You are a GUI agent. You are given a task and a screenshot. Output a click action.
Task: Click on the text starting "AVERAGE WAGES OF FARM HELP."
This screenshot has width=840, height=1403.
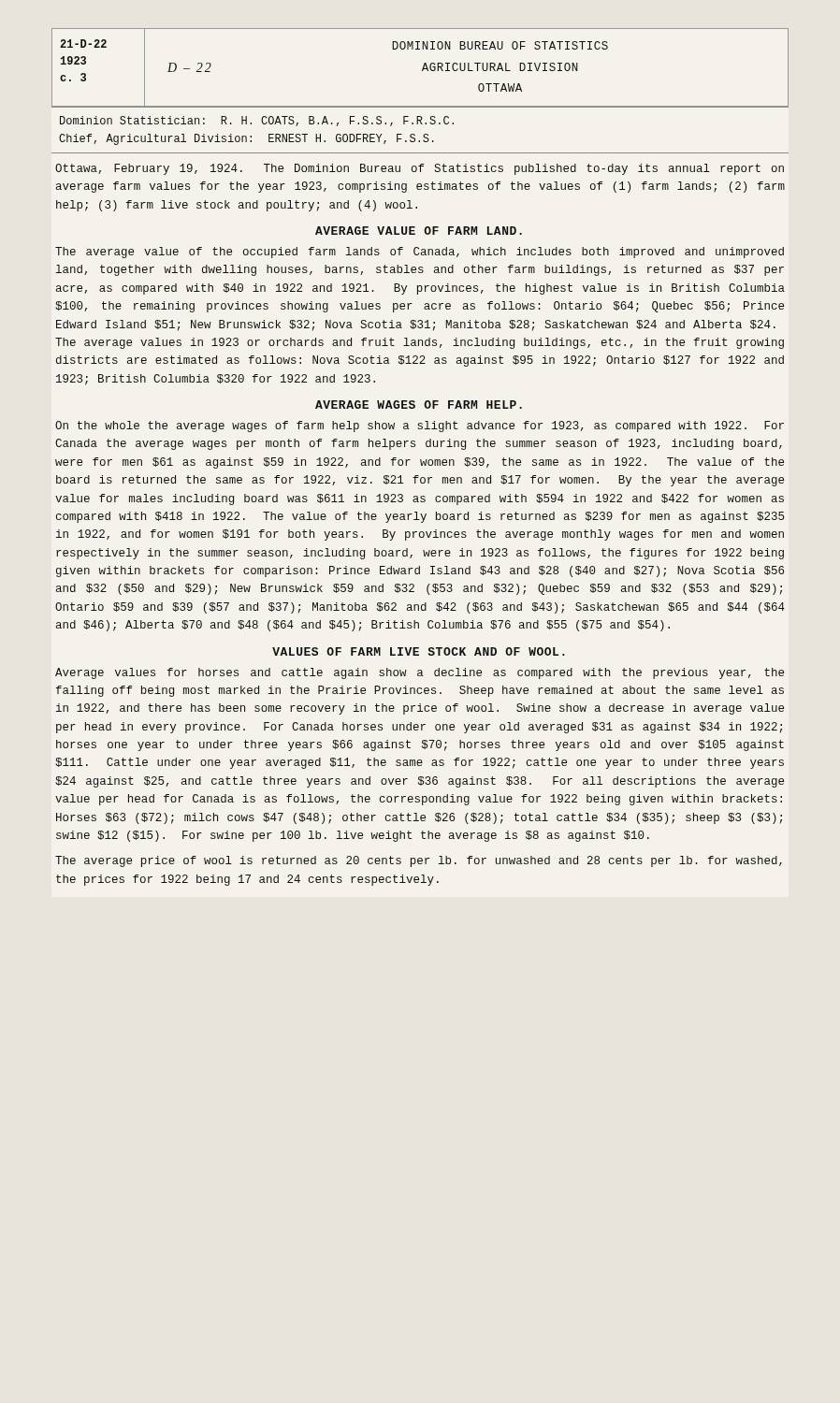(420, 405)
